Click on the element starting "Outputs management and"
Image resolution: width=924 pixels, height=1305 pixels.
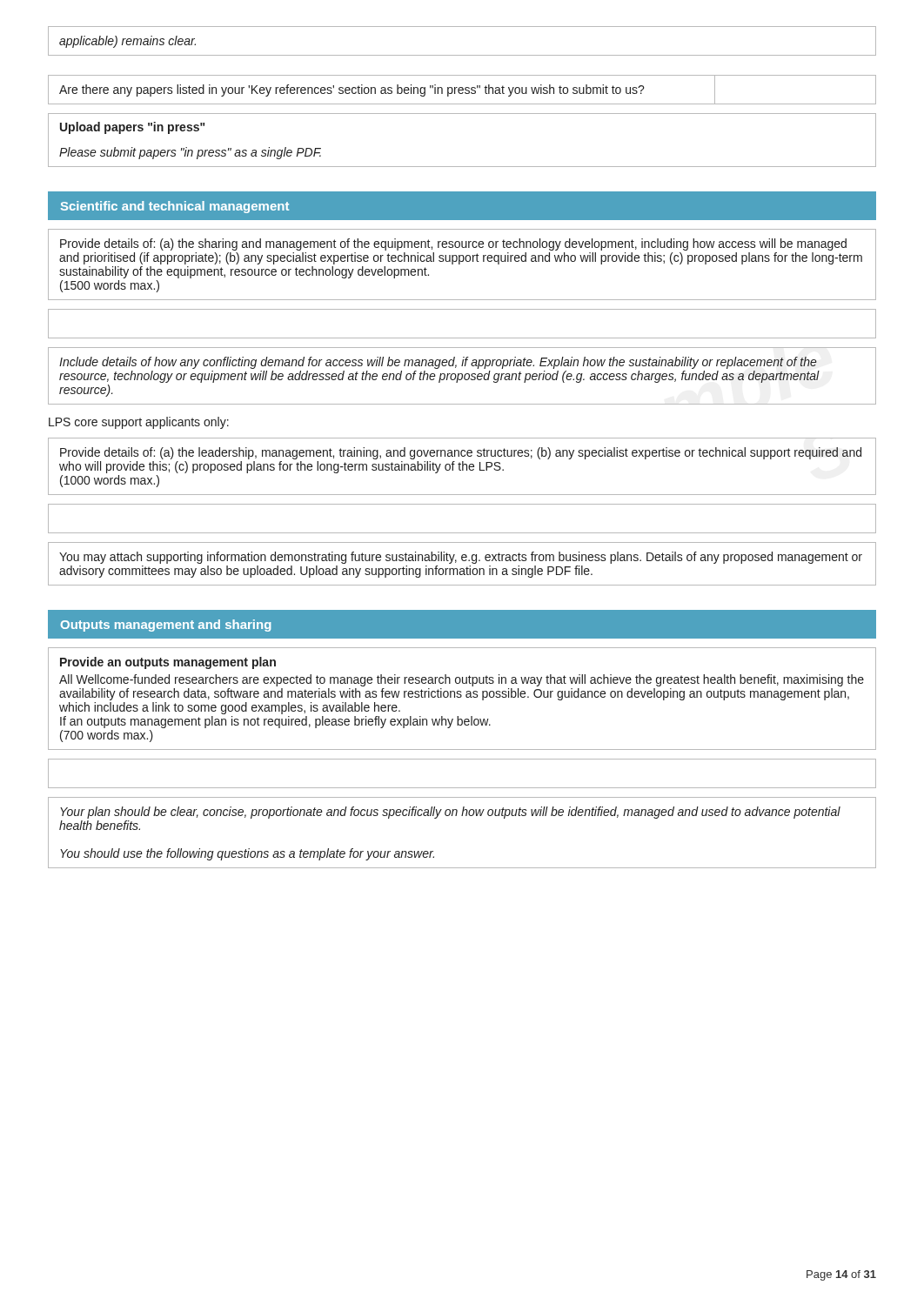coord(166,624)
